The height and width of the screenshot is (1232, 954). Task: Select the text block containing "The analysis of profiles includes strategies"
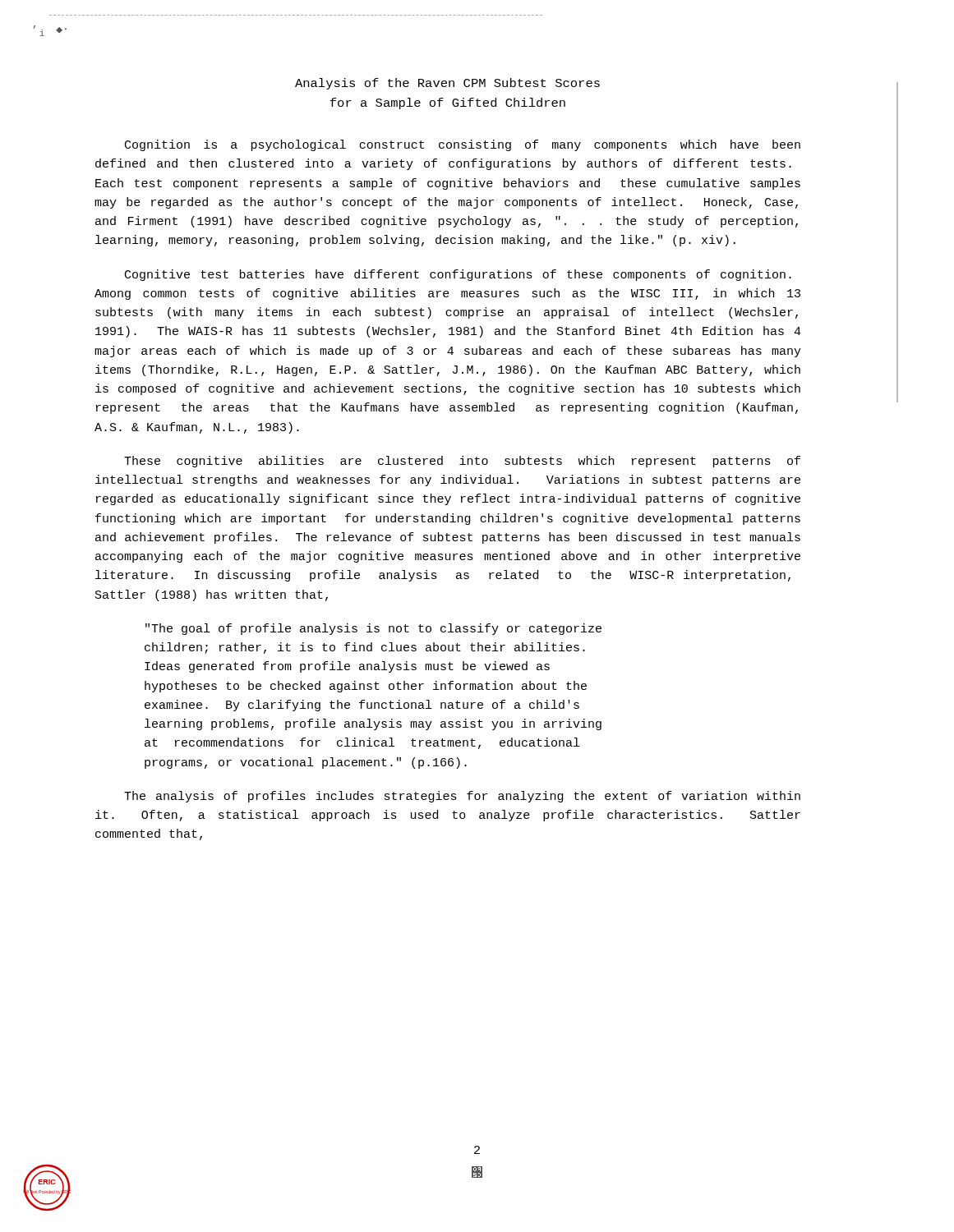448,816
